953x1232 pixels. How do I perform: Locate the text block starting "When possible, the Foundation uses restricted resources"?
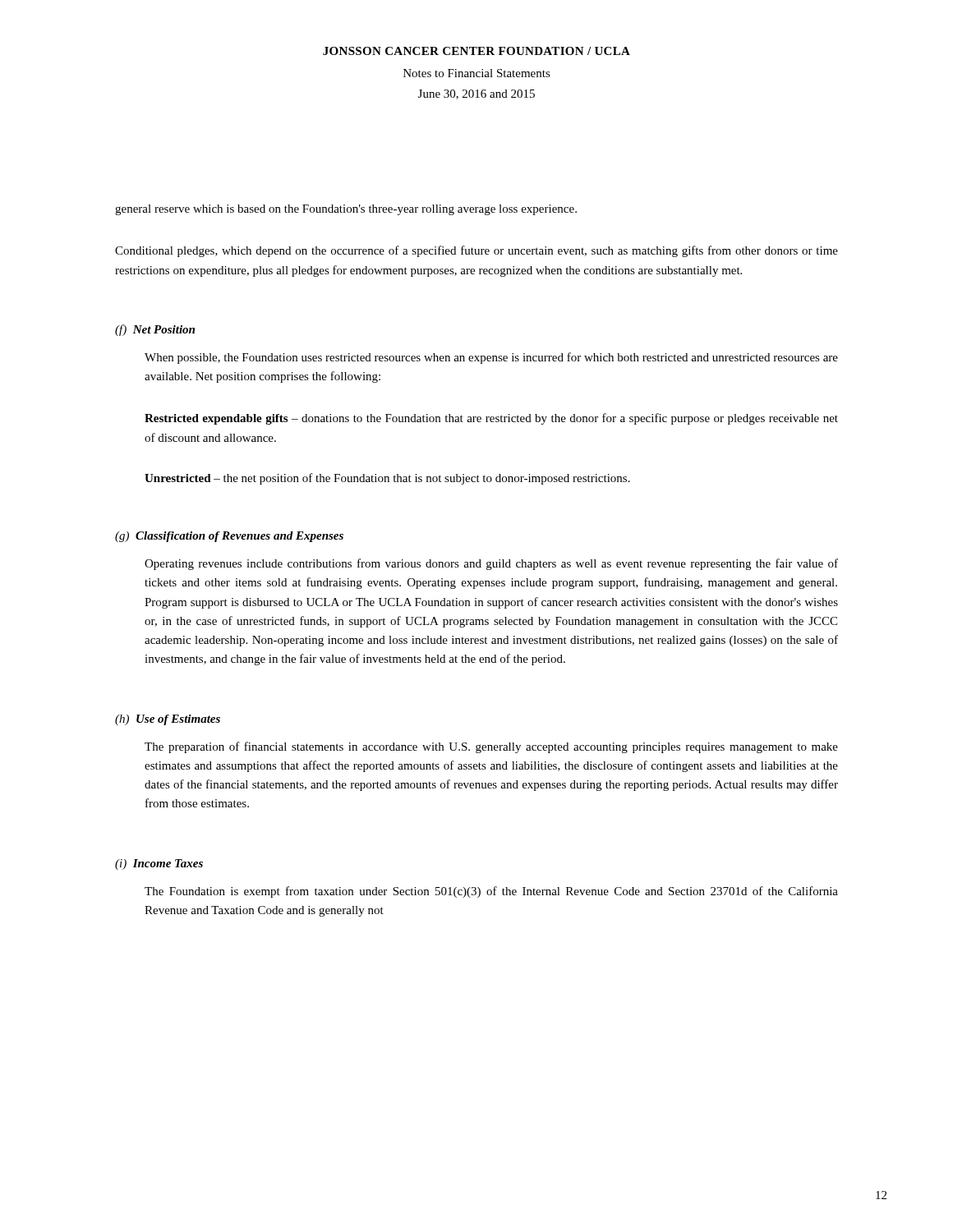point(491,367)
